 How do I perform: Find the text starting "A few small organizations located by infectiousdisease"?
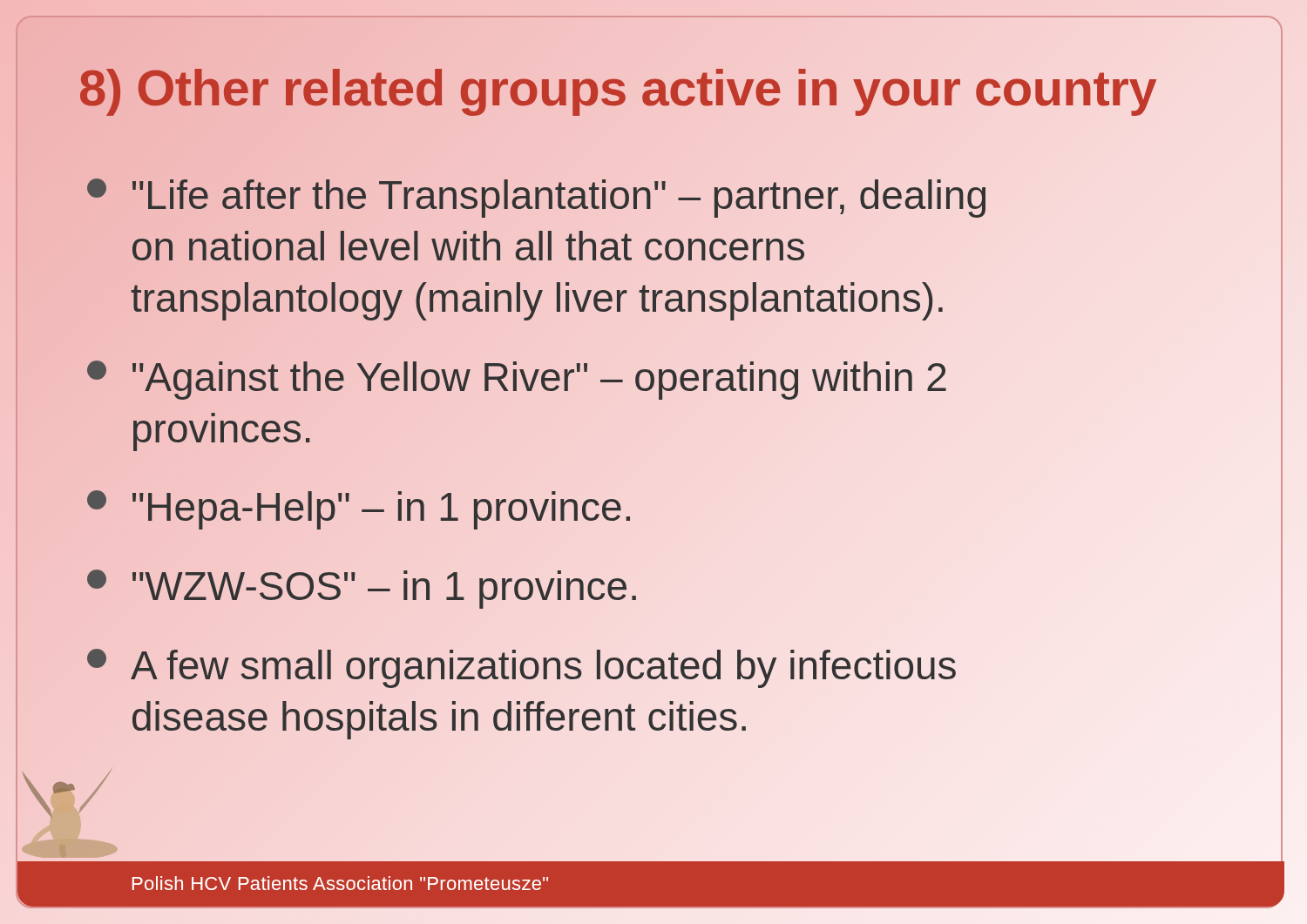[522, 691]
